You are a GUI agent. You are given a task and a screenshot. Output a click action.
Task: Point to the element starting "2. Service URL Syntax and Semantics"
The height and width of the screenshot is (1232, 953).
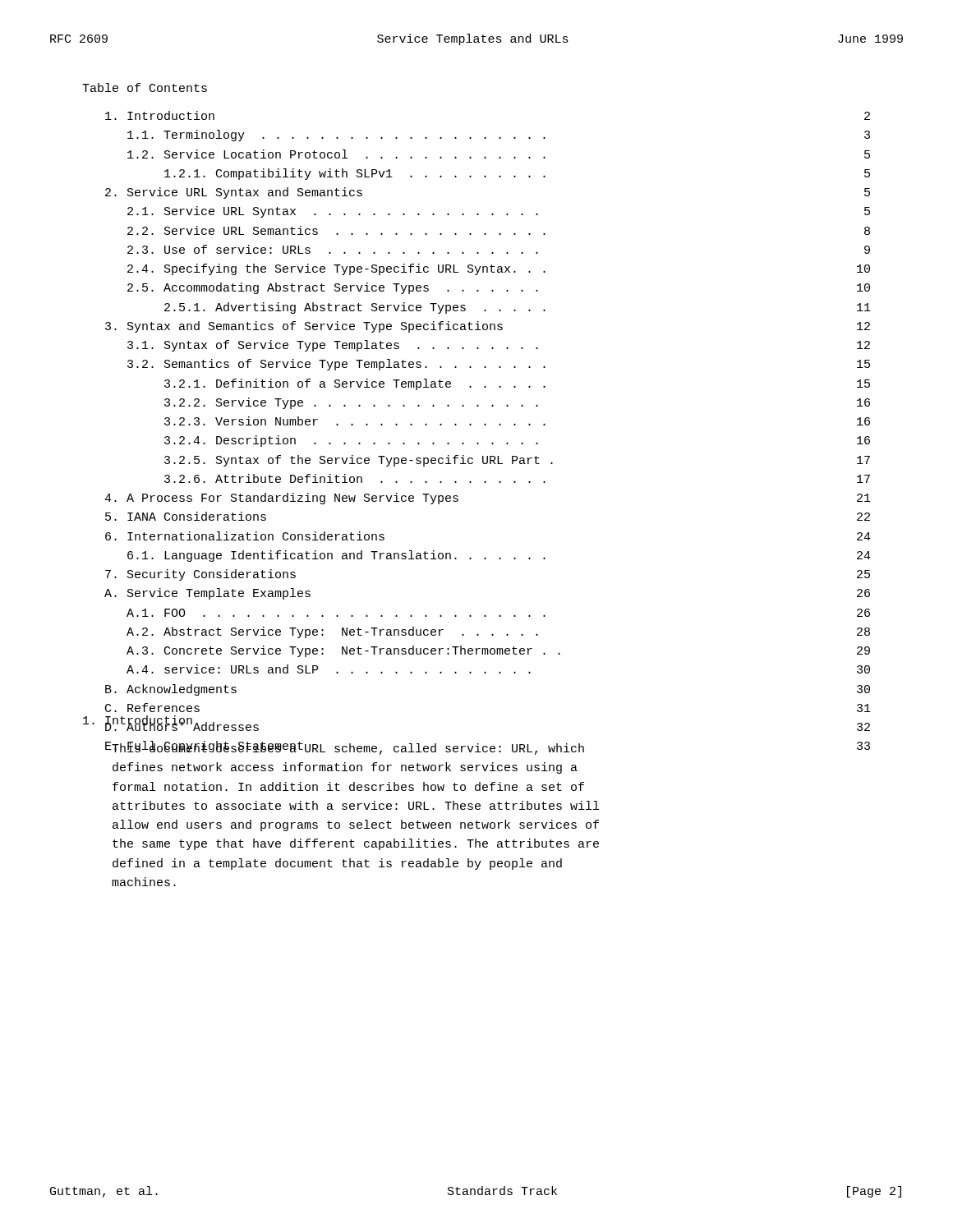(232, 193)
